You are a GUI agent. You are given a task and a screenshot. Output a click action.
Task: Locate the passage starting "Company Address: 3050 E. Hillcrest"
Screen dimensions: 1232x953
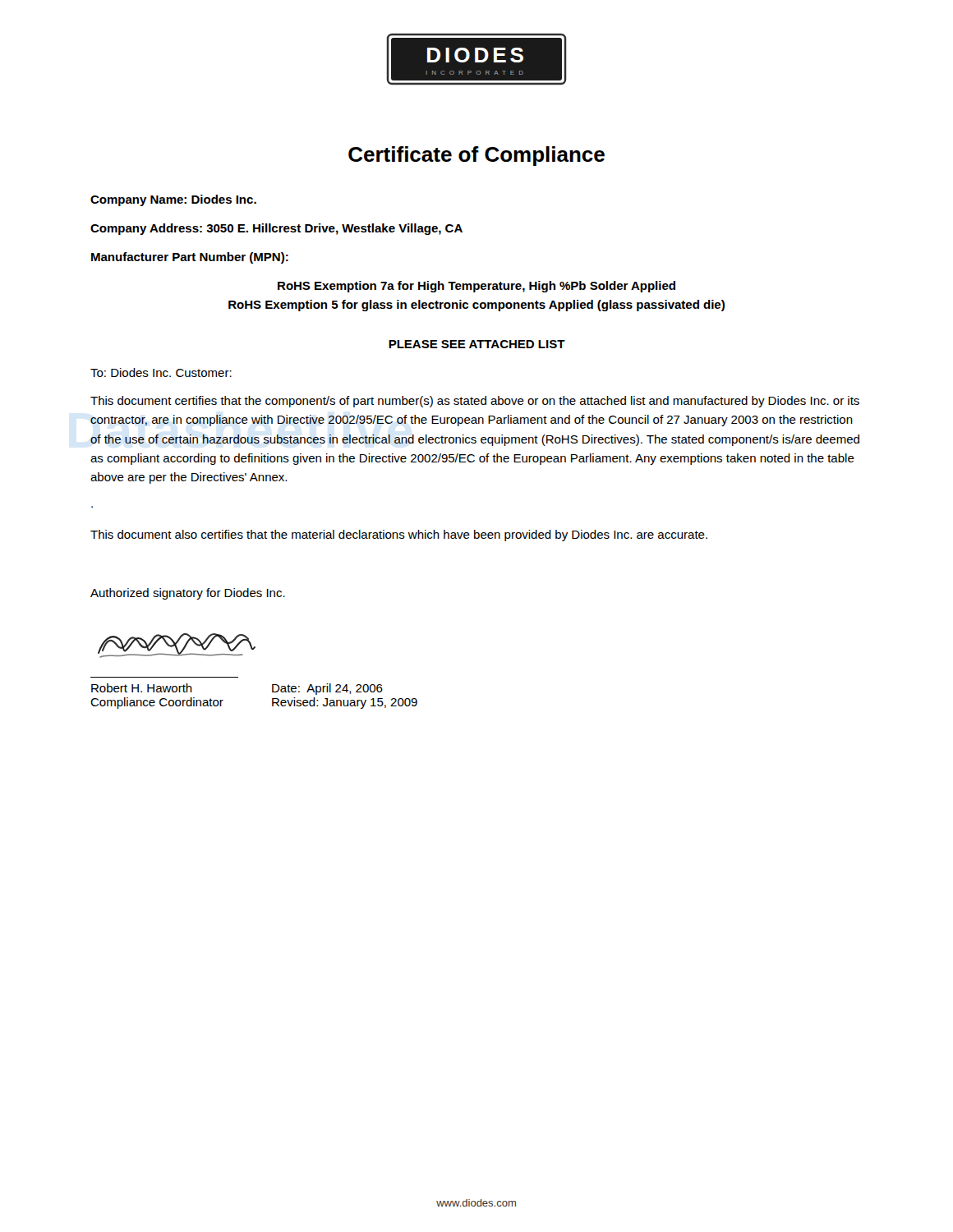click(276, 229)
